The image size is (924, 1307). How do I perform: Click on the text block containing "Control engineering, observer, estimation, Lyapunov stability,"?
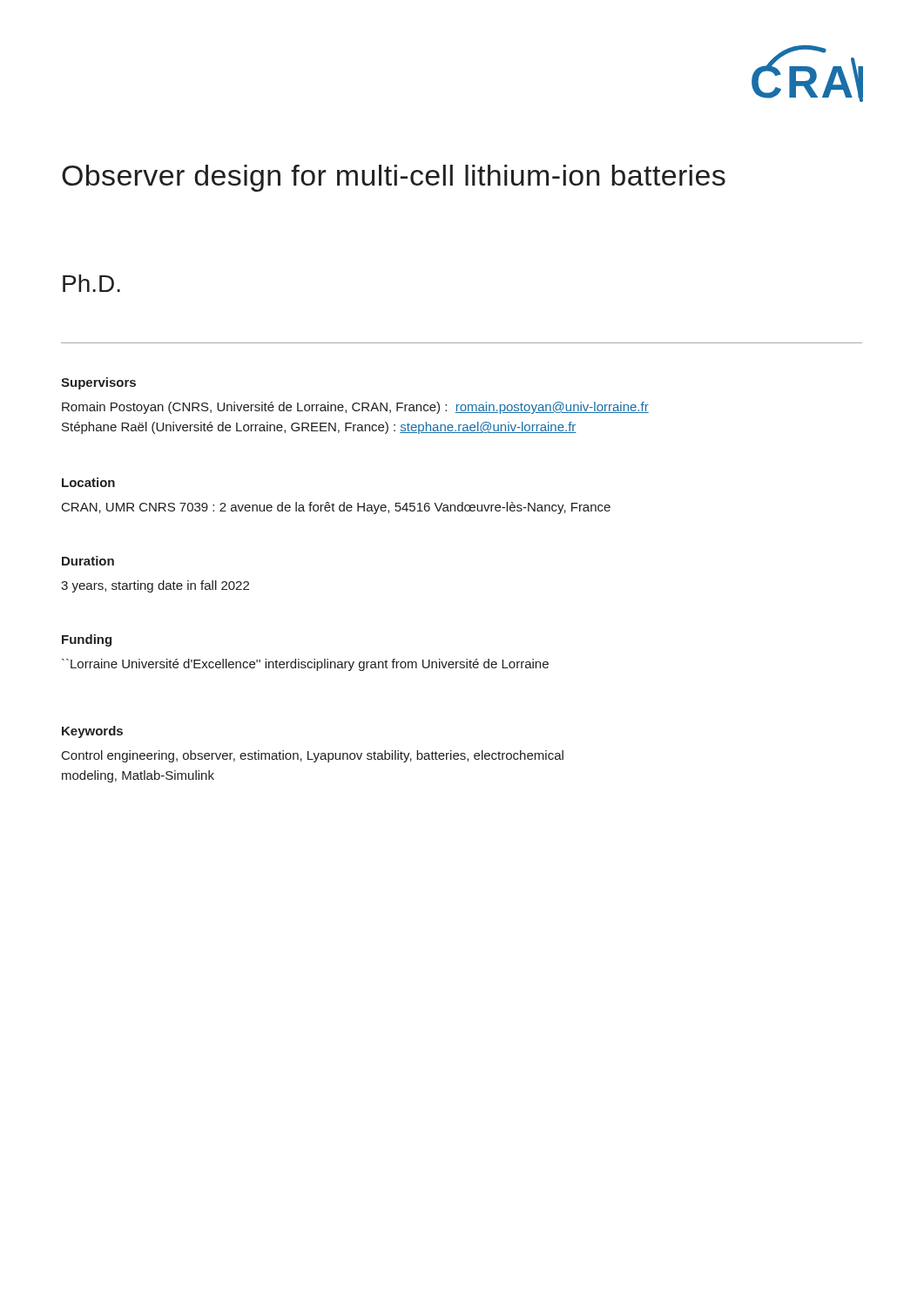coord(453,765)
